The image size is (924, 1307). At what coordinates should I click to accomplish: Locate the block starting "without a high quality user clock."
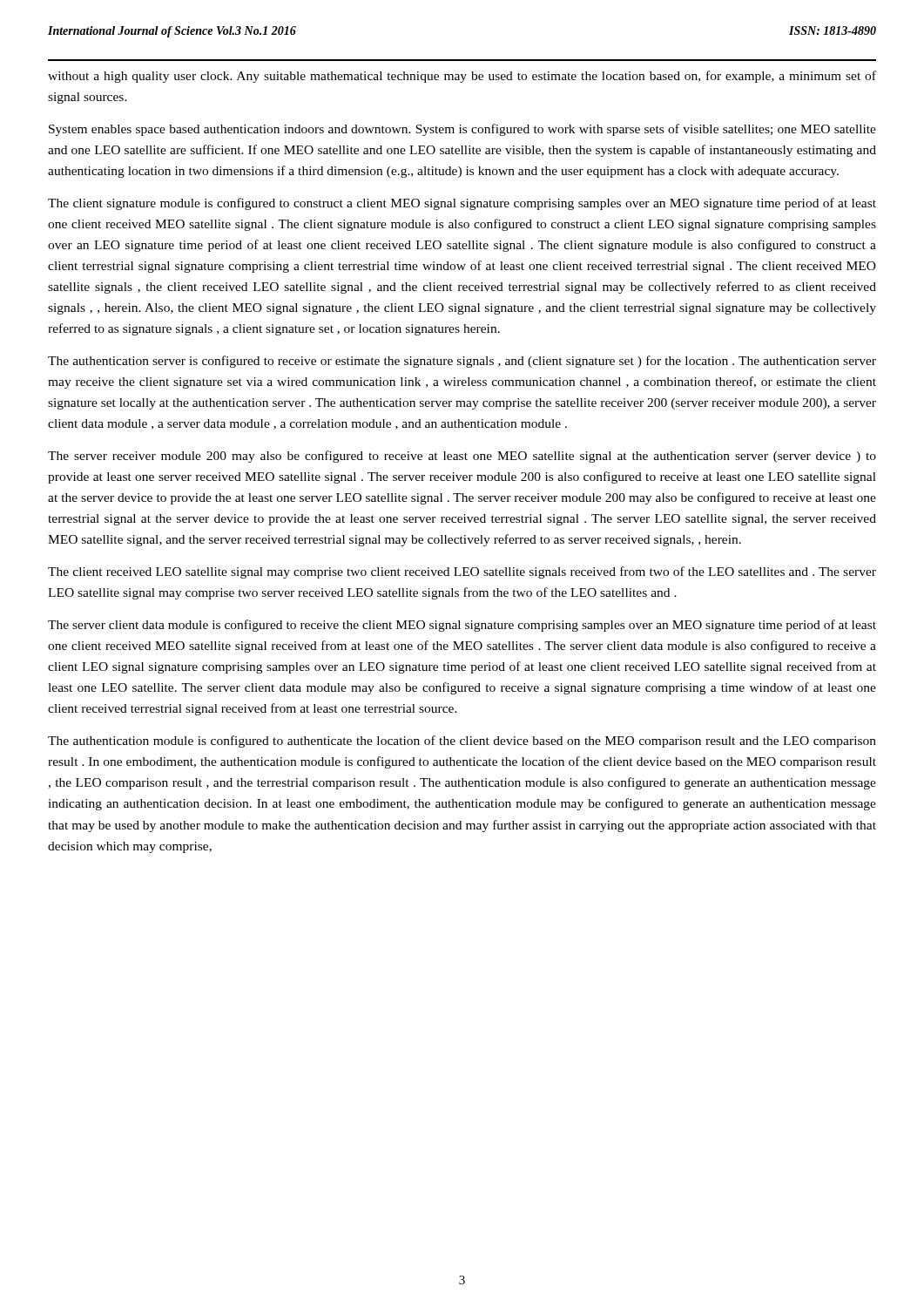pyautogui.click(x=462, y=86)
